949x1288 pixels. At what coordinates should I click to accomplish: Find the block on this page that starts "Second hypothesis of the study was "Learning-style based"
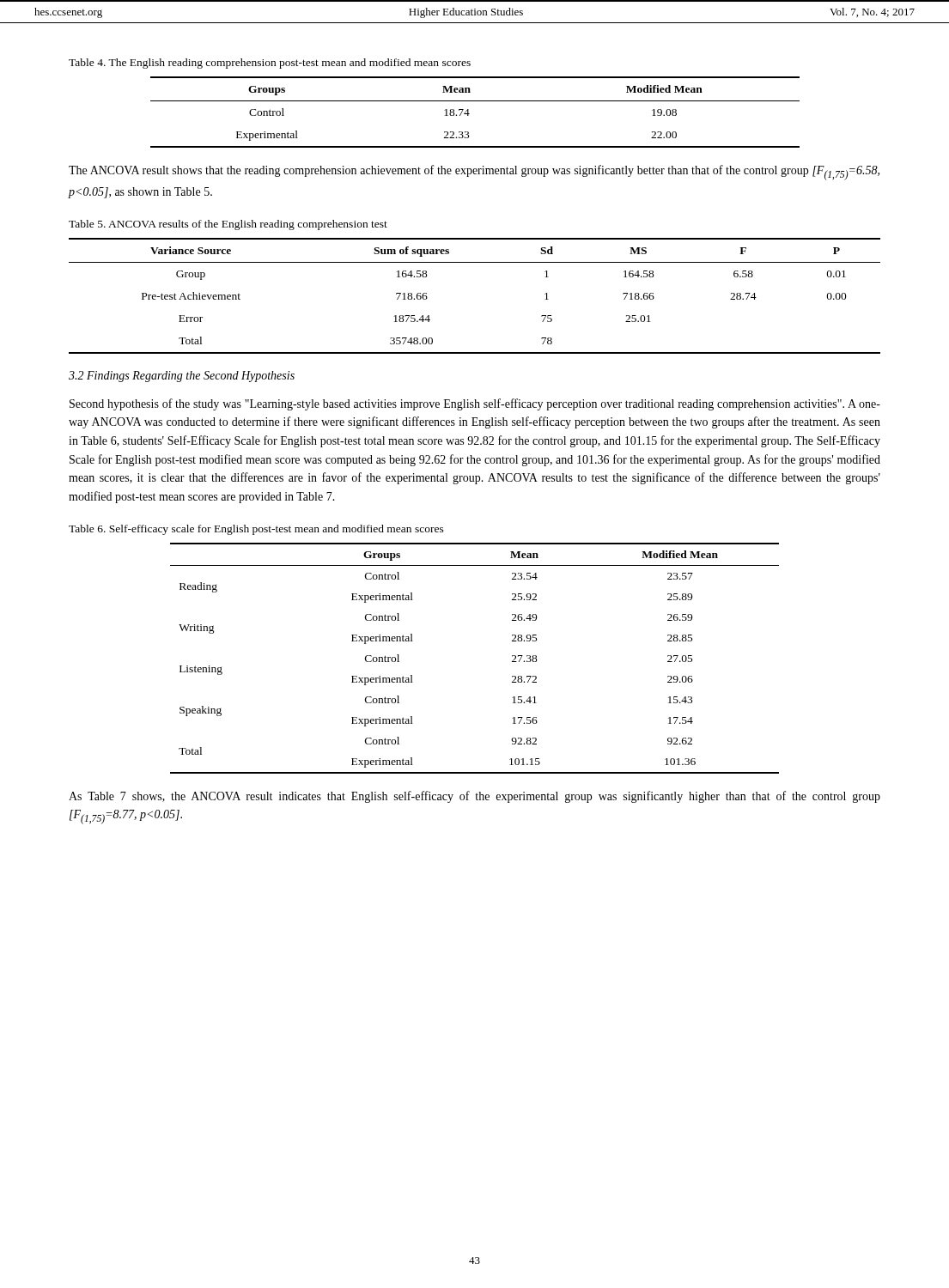point(474,450)
